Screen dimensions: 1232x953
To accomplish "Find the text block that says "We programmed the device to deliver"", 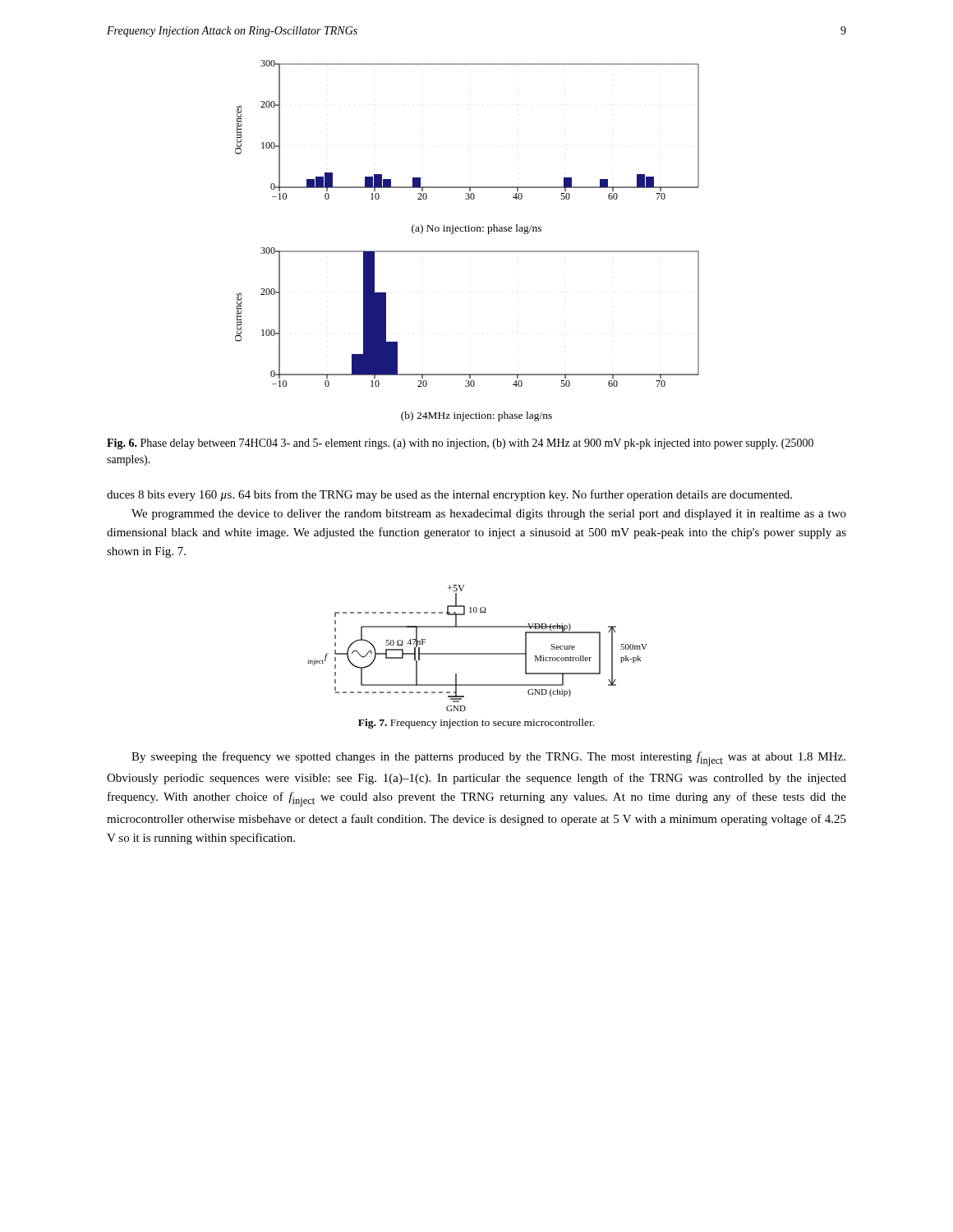I will click(476, 533).
